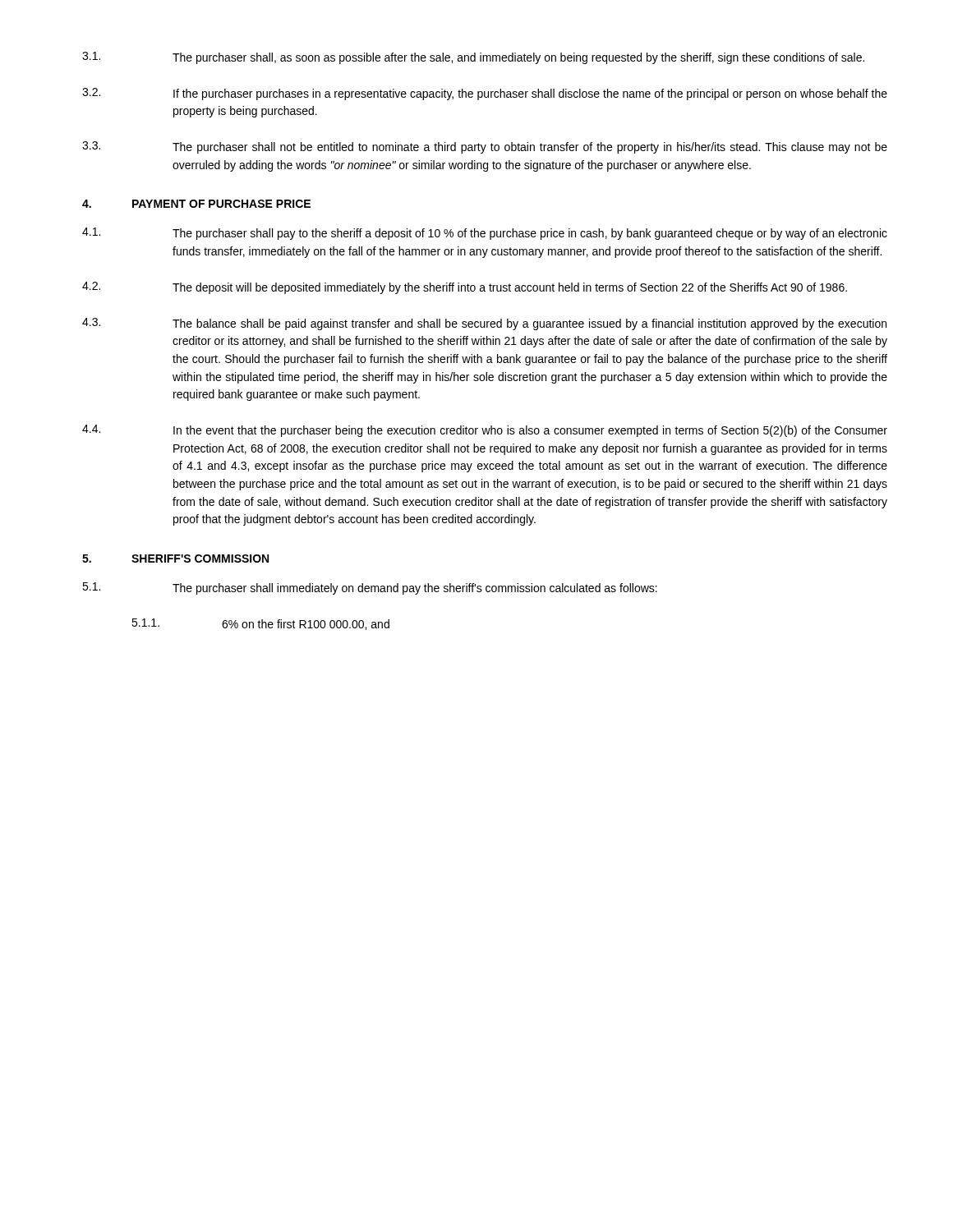Locate the text "5. SHERIFF'S COMMISSION"
The height and width of the screenshot is (1232, 953).
tap(176, 559)
